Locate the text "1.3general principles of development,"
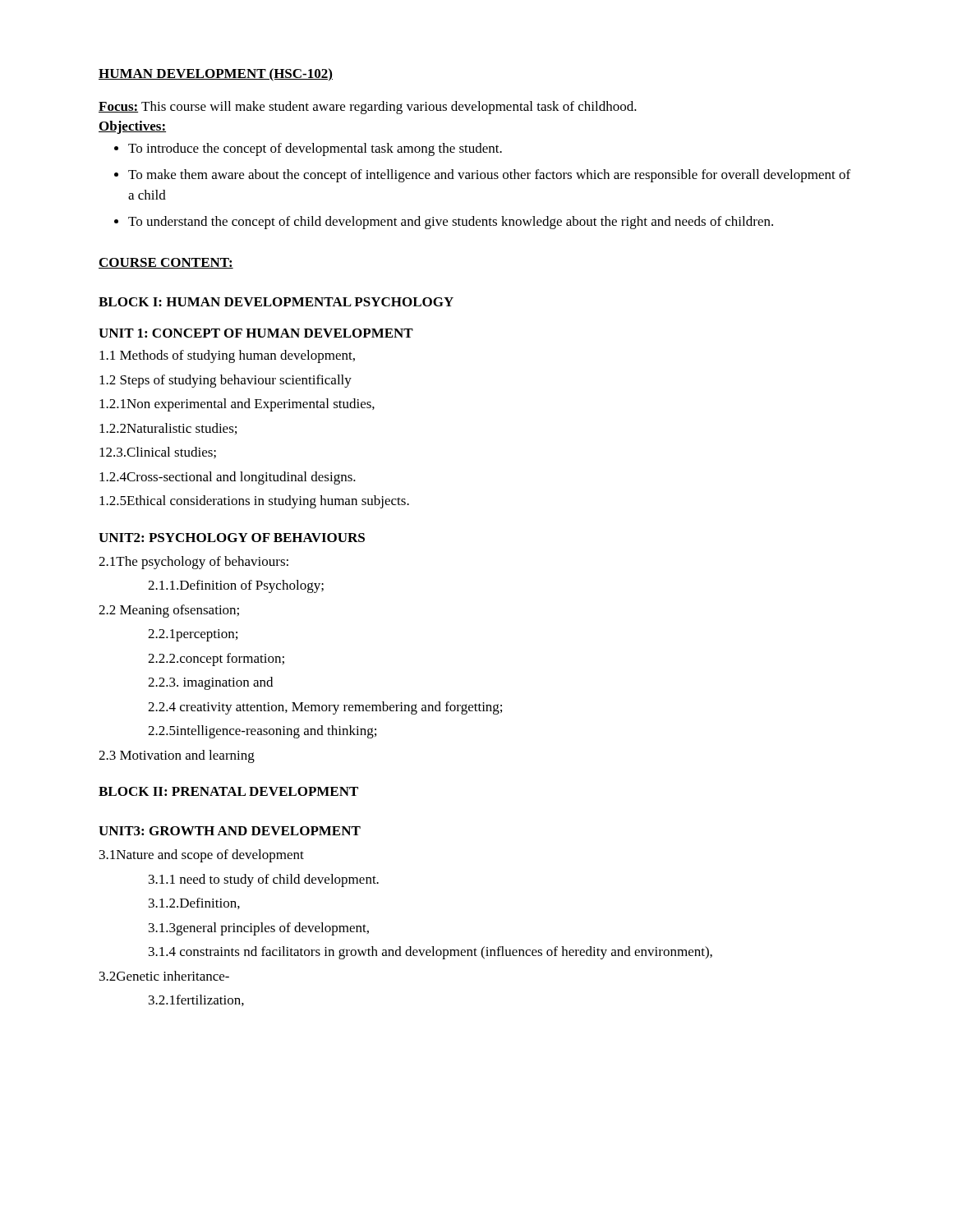The width and height of the screenshot is (953, 1232). point(259,929)
